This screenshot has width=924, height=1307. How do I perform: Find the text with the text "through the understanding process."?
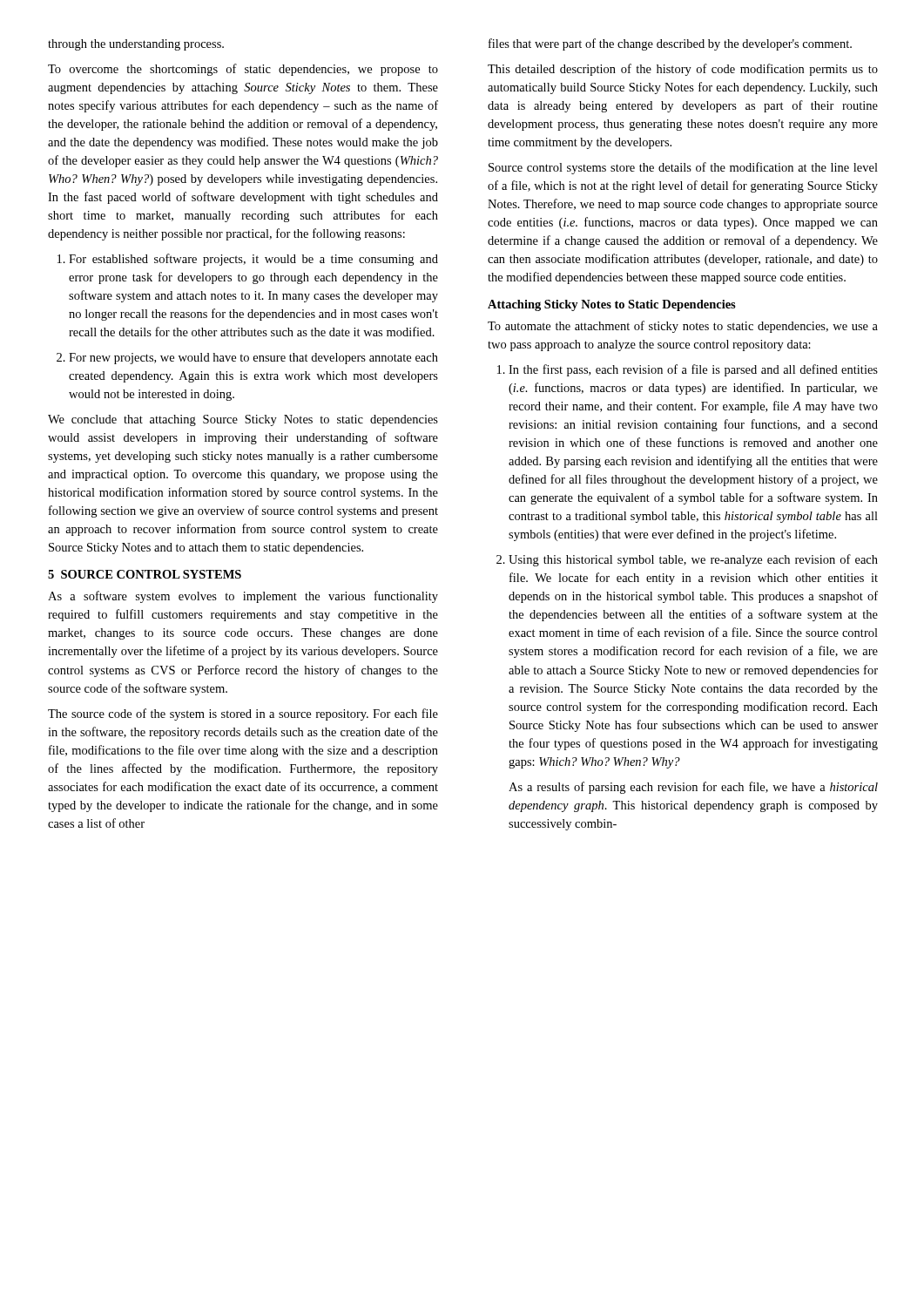pyautogui.click(x=136, y=45)
